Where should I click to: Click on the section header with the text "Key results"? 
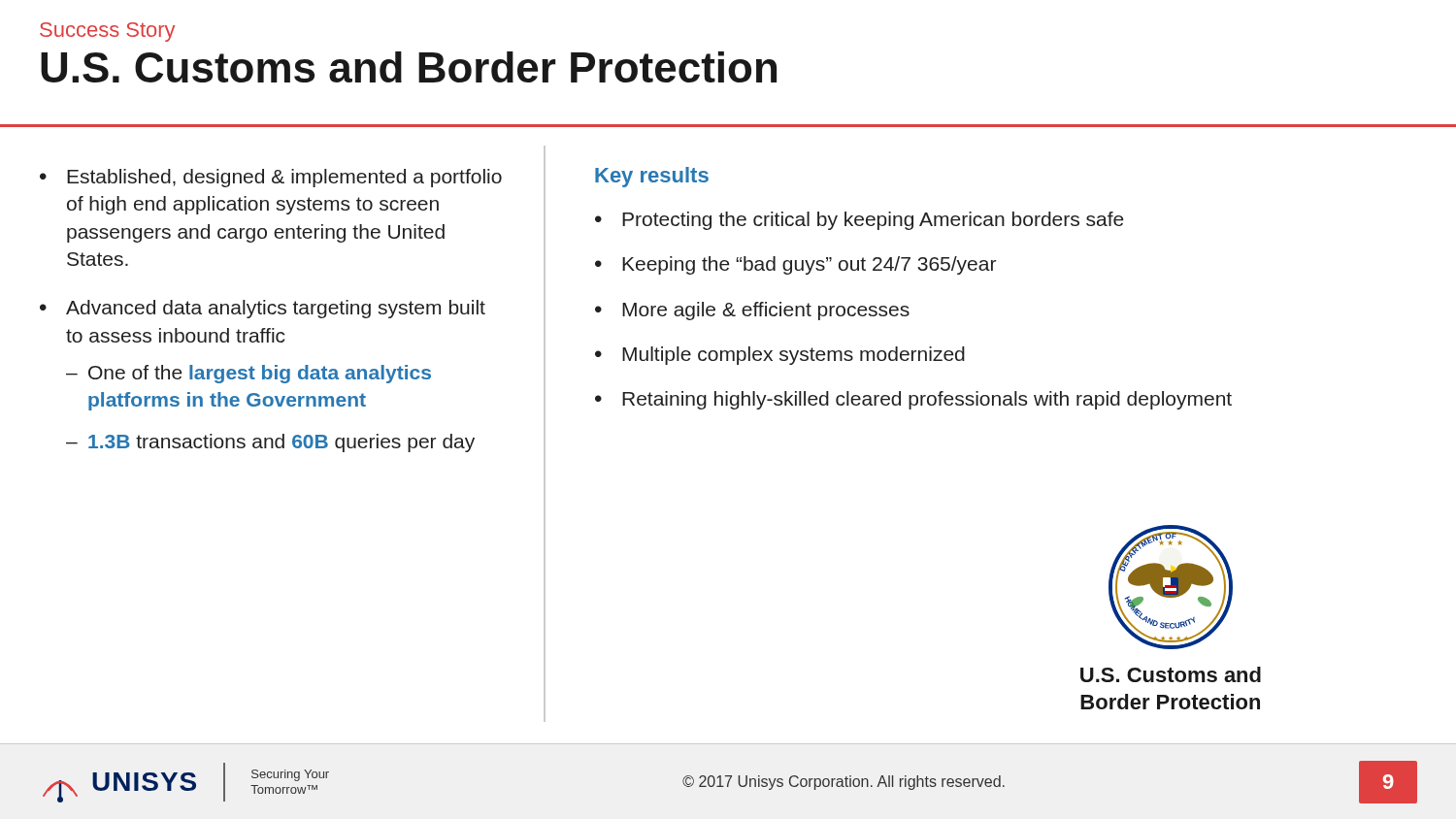point(652,175)
